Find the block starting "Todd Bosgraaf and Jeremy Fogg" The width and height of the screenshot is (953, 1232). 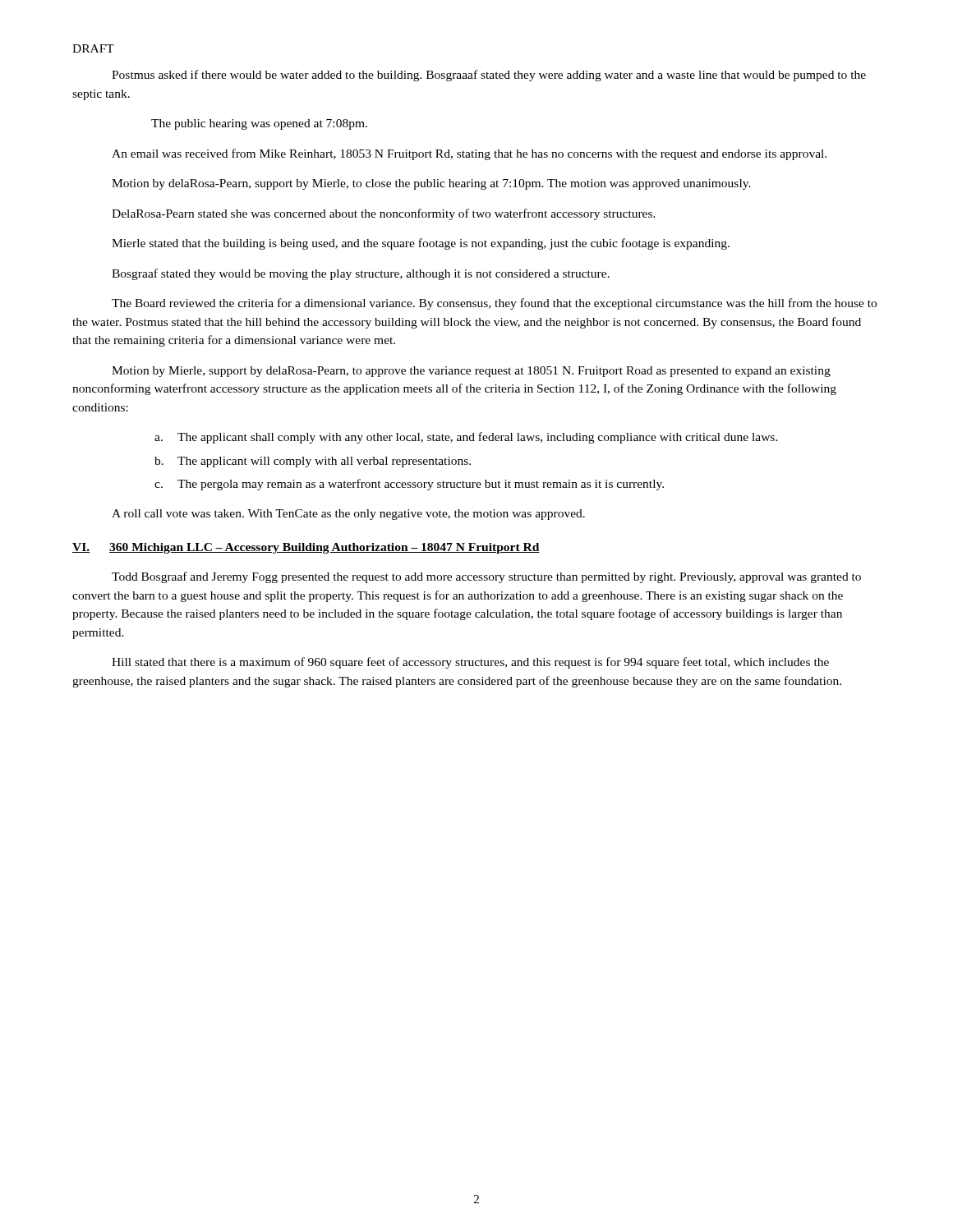click(x=467, y=604)
